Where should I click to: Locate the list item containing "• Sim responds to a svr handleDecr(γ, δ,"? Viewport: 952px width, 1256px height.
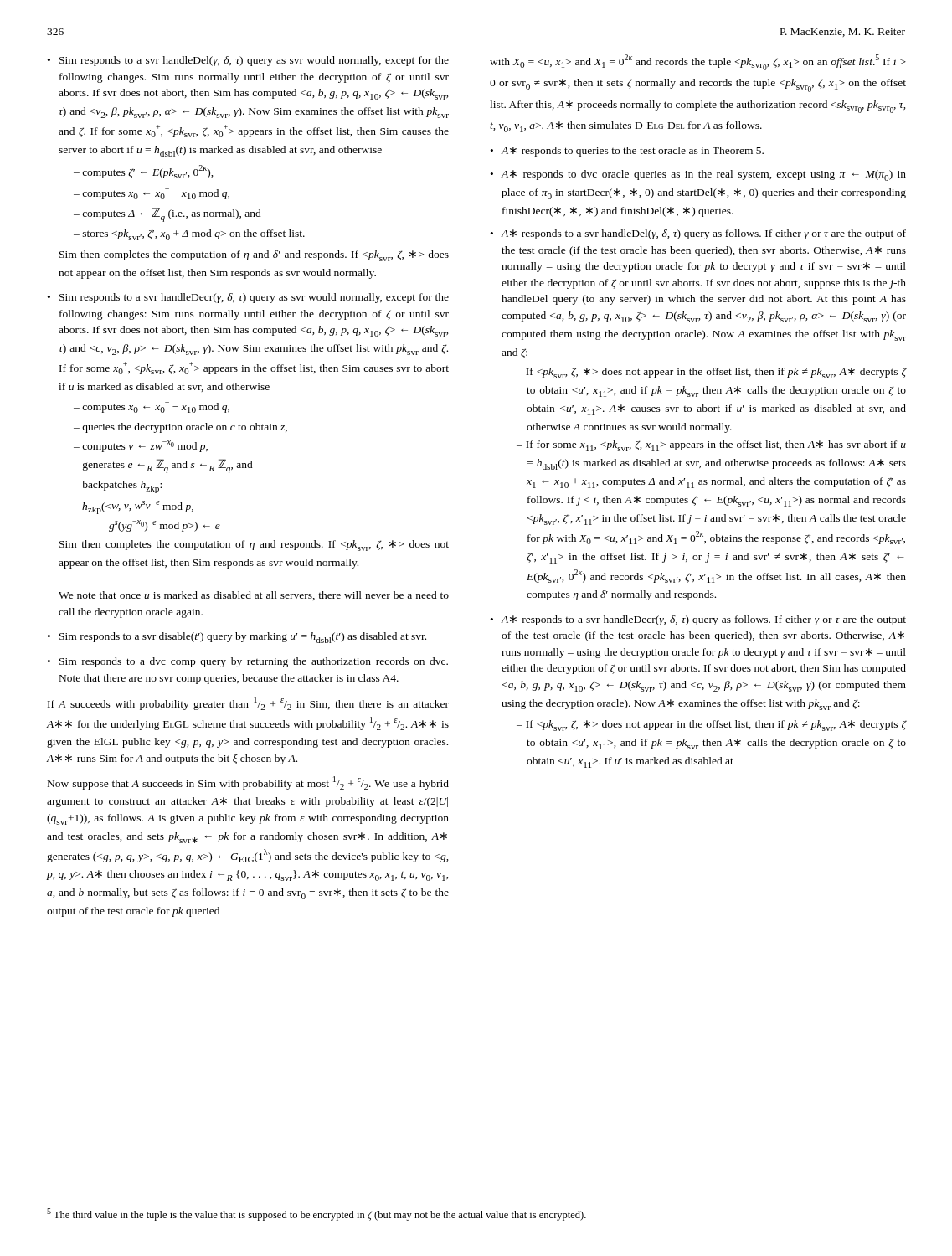[248, 454]
